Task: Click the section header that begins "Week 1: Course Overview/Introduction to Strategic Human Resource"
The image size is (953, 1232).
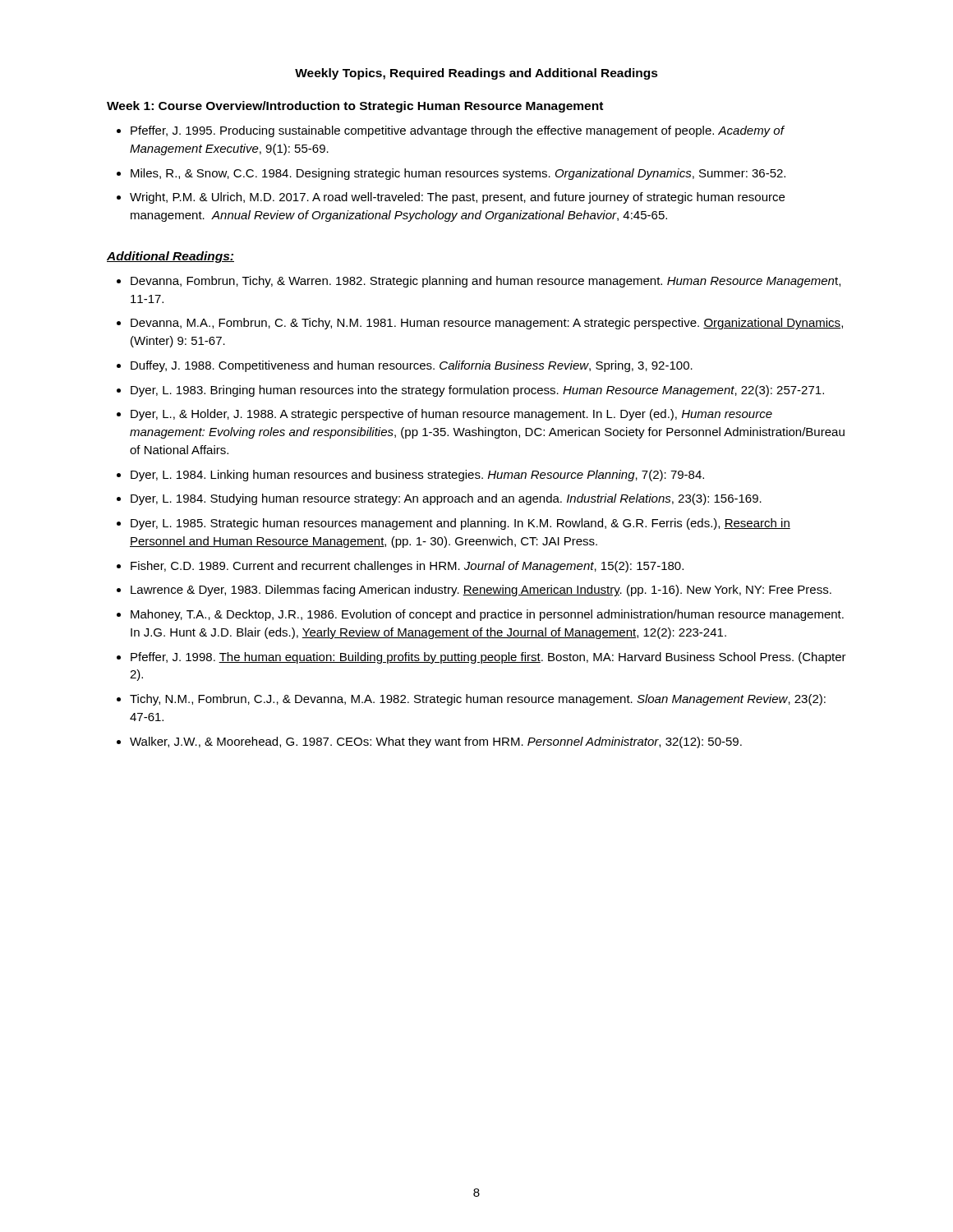Action: pyautogui.click(x=355, y=106)
